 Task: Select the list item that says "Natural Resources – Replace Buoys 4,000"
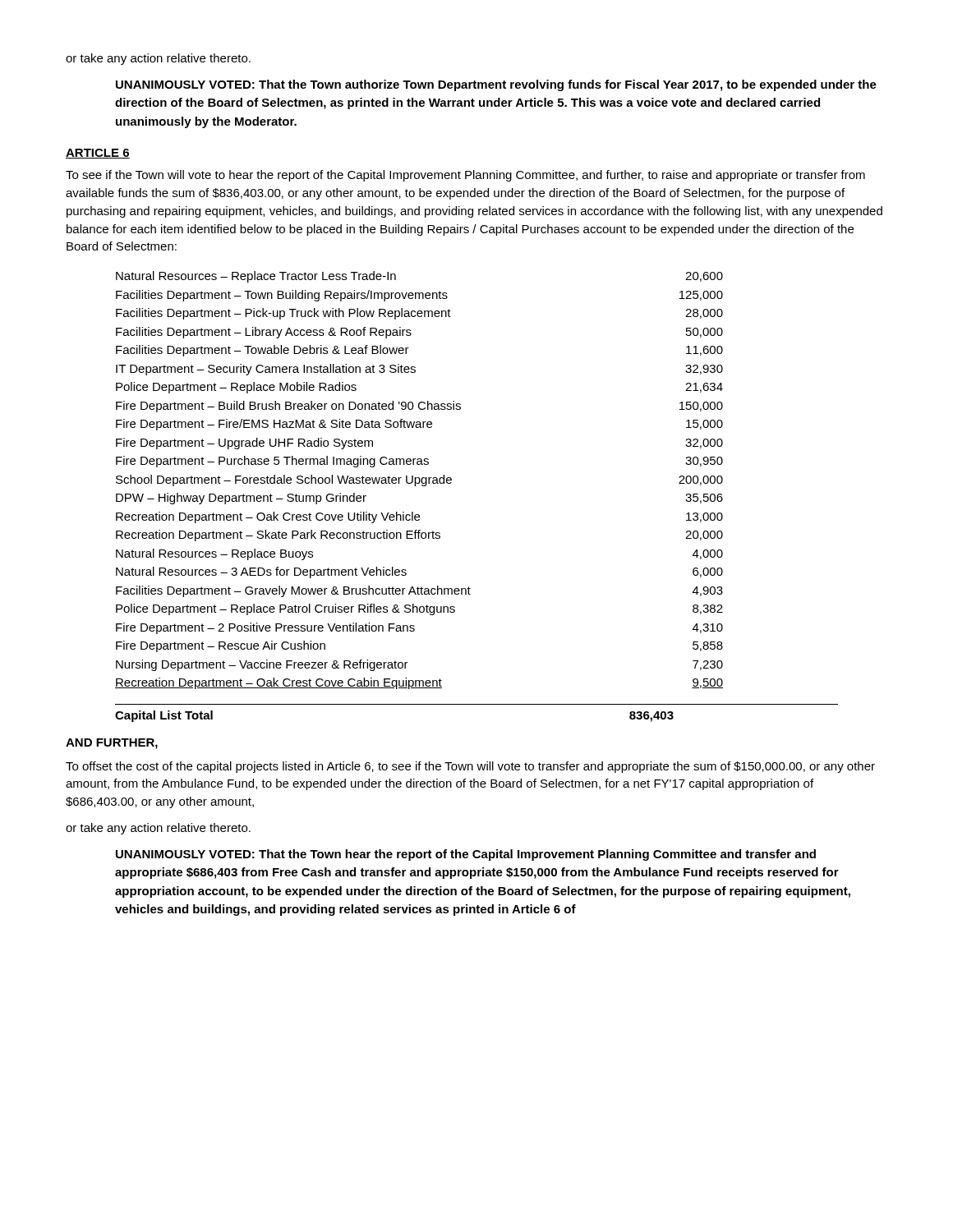pos(214,554)
